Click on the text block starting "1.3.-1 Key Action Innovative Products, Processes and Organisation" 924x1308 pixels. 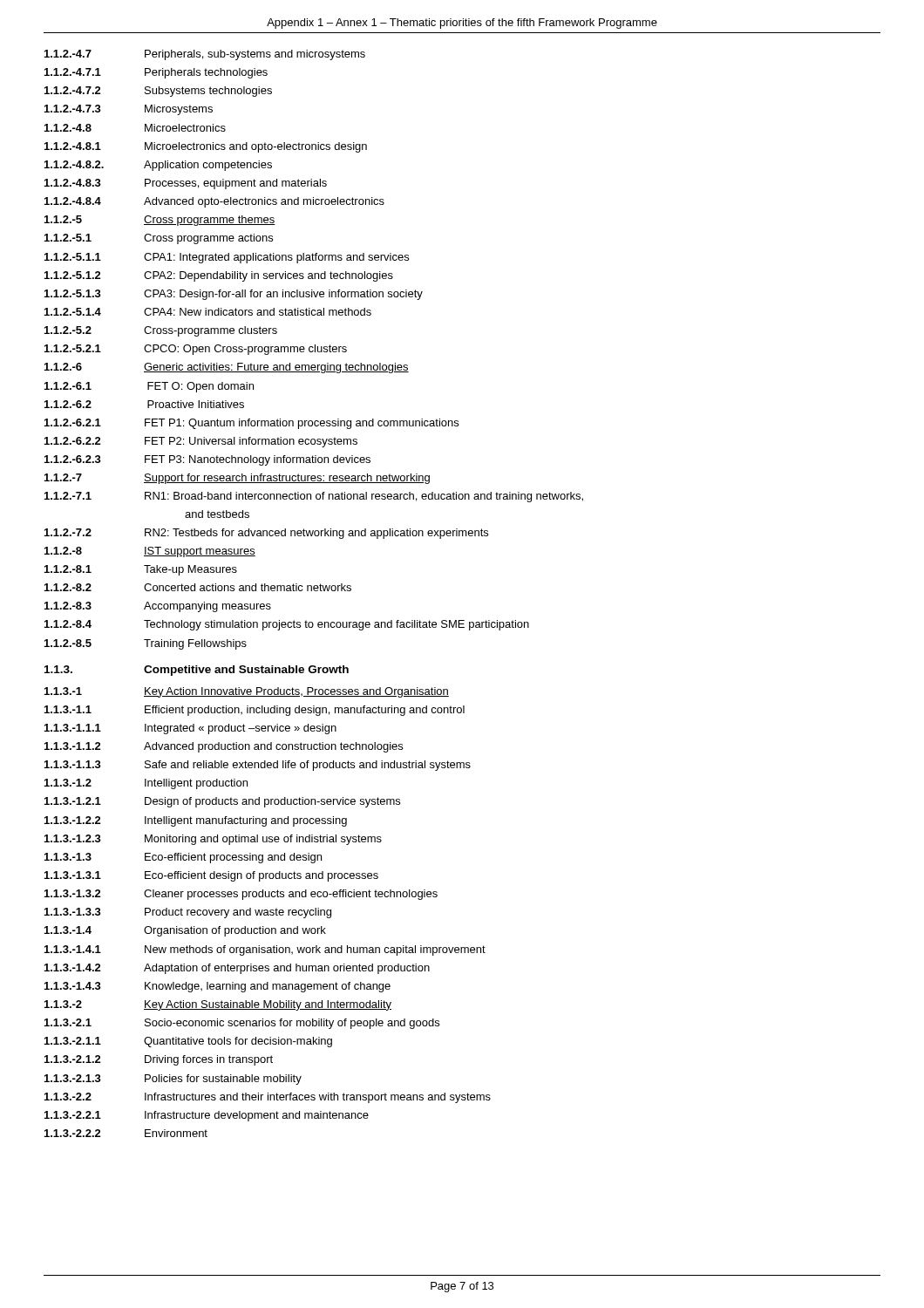247,692
